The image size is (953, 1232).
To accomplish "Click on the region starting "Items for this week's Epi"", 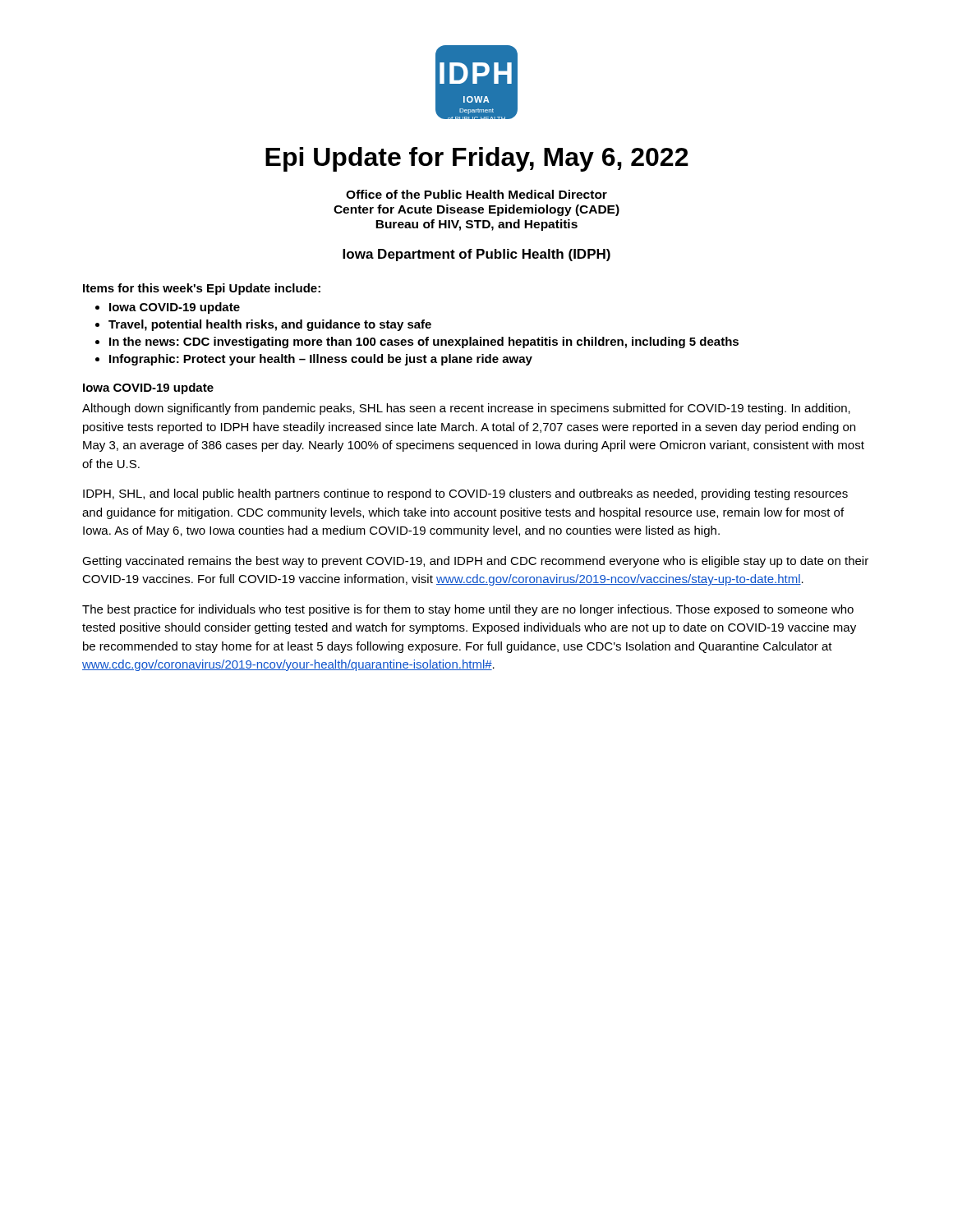I will (x=202, y=288).
